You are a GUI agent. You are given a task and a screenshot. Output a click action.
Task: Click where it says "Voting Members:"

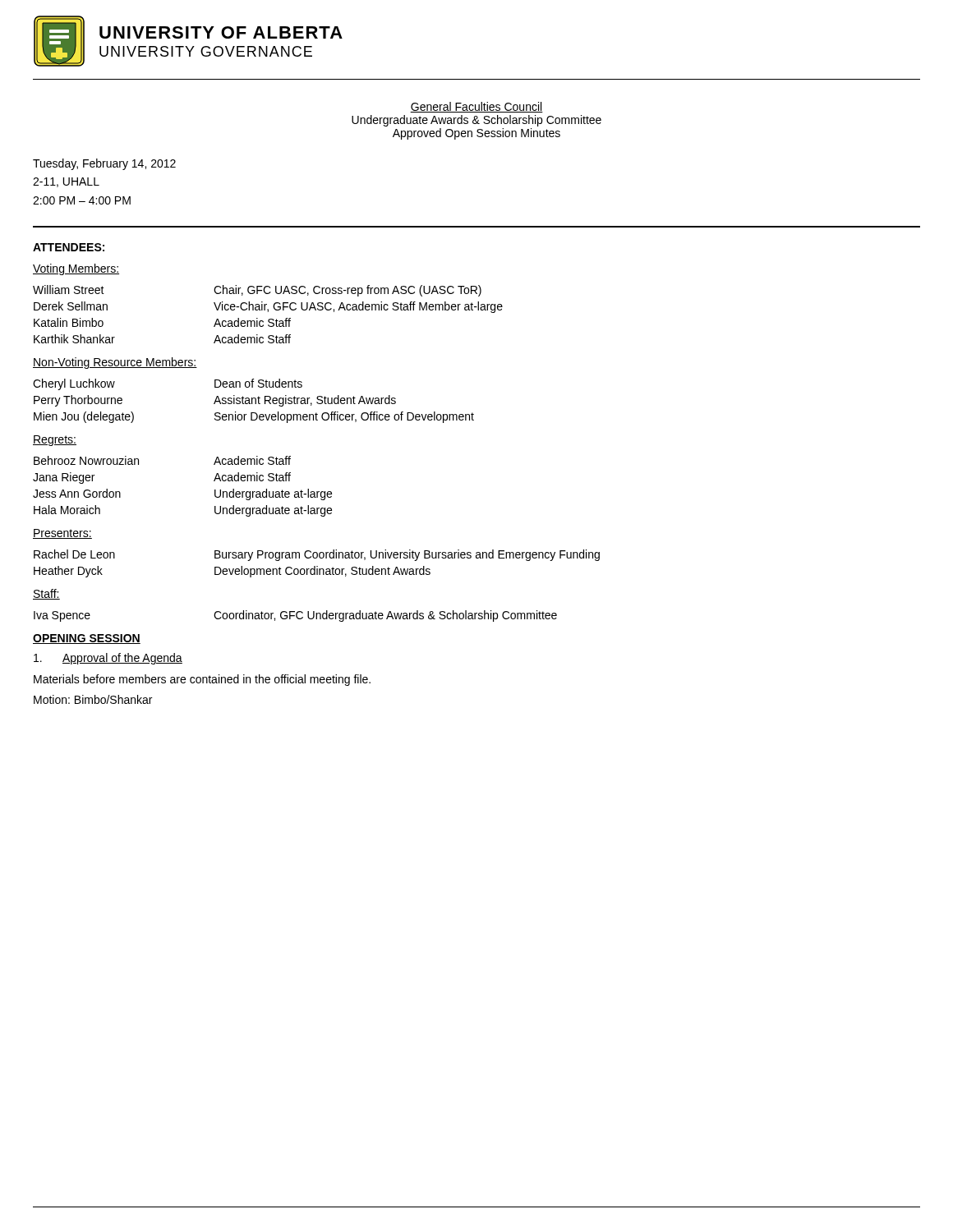coord(76,269)
